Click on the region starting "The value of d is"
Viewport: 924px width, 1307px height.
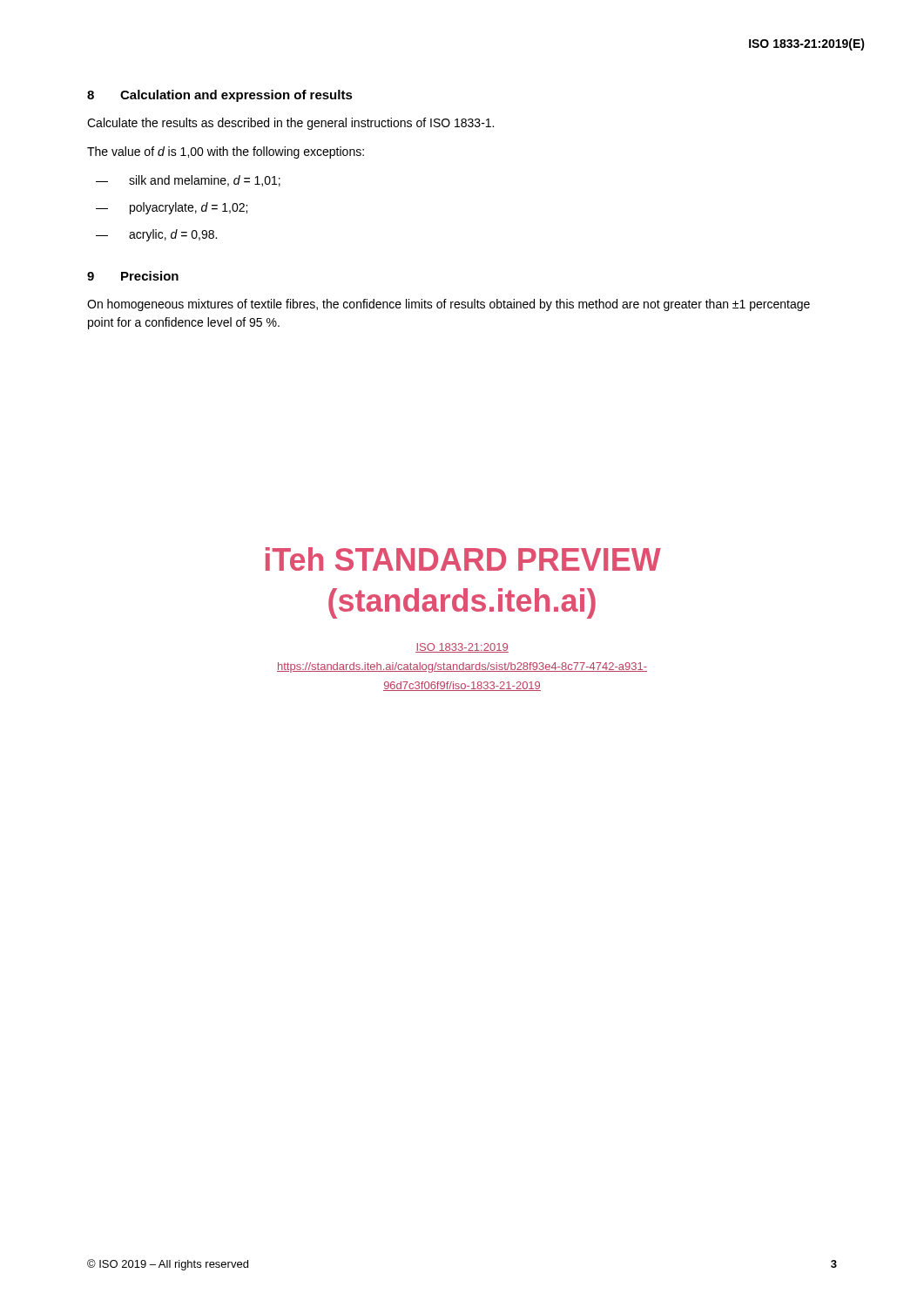pyautogui.click(x=226, y=152)
